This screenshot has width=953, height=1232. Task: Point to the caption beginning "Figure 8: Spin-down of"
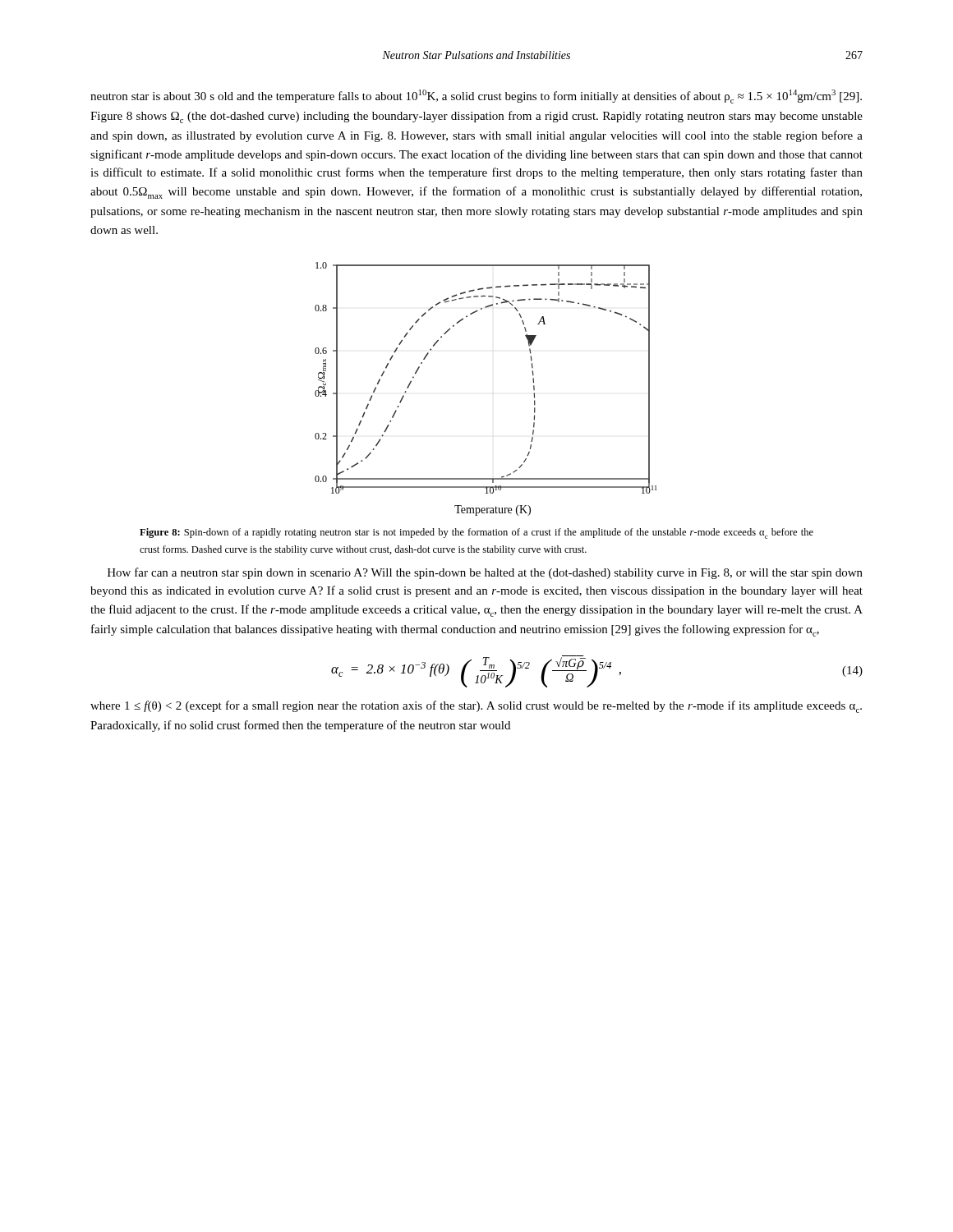pos(476,541)
